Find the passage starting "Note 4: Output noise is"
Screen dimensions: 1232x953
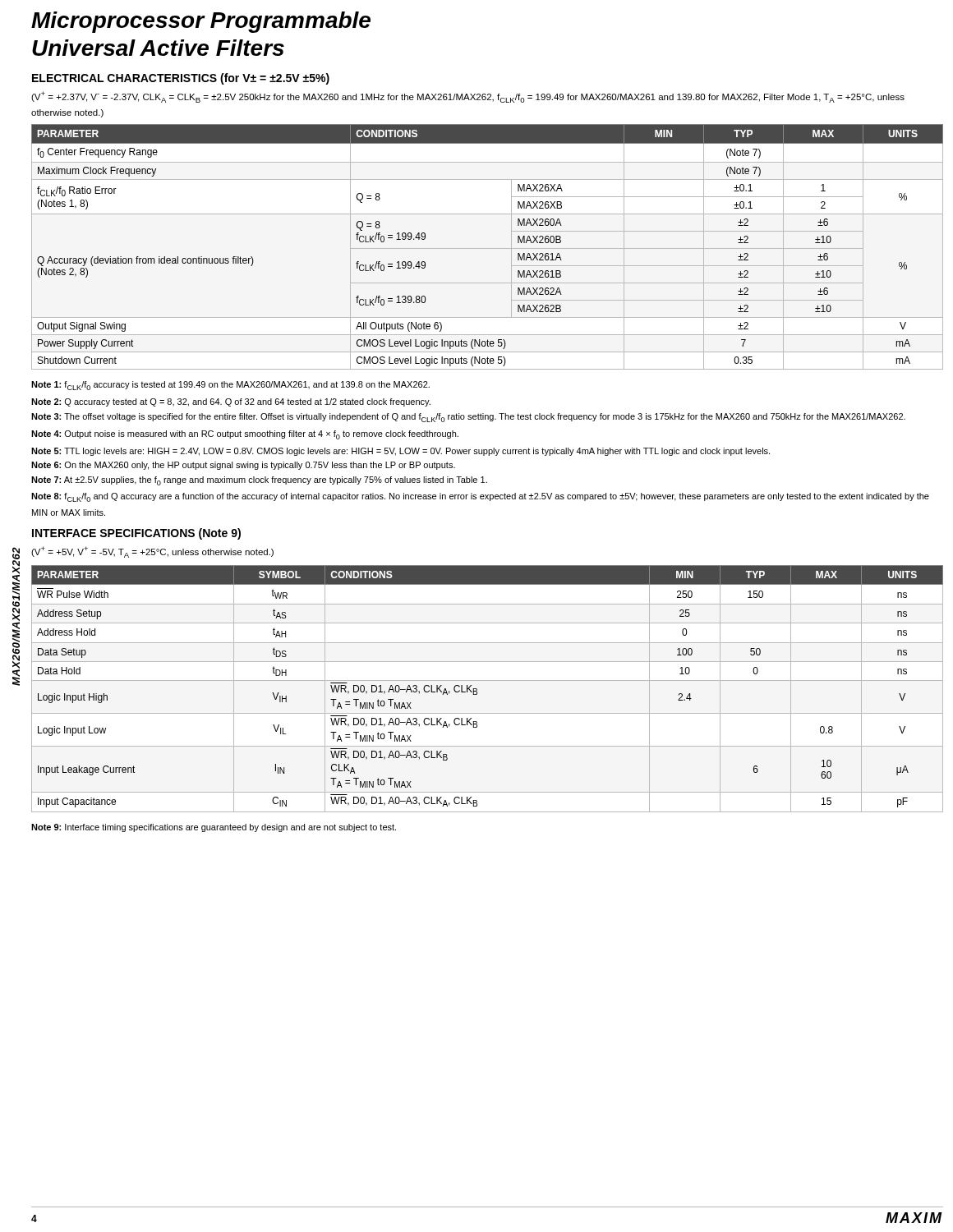coord(245,435)
